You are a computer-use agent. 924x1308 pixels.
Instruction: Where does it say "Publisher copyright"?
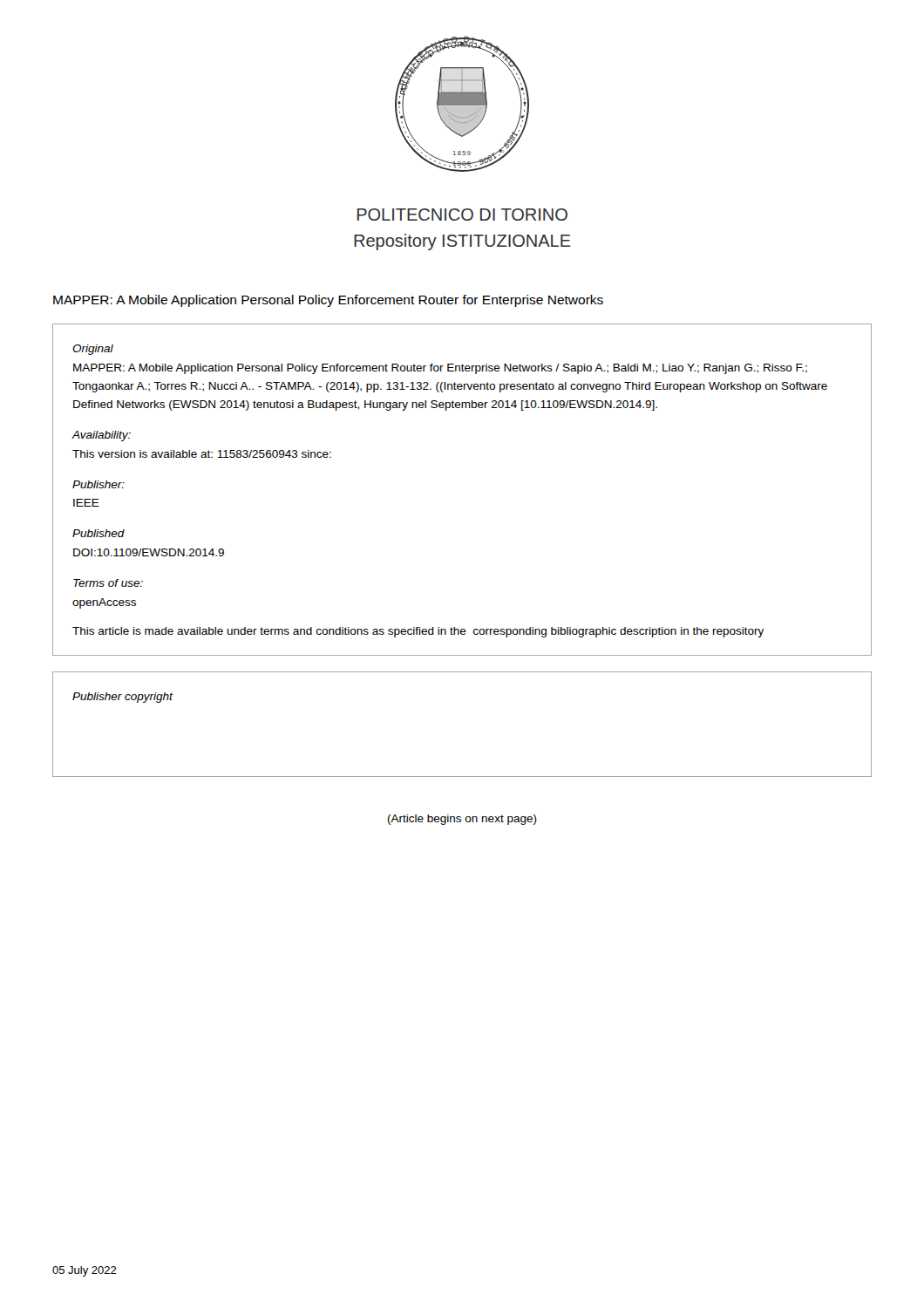click(123, 698)
